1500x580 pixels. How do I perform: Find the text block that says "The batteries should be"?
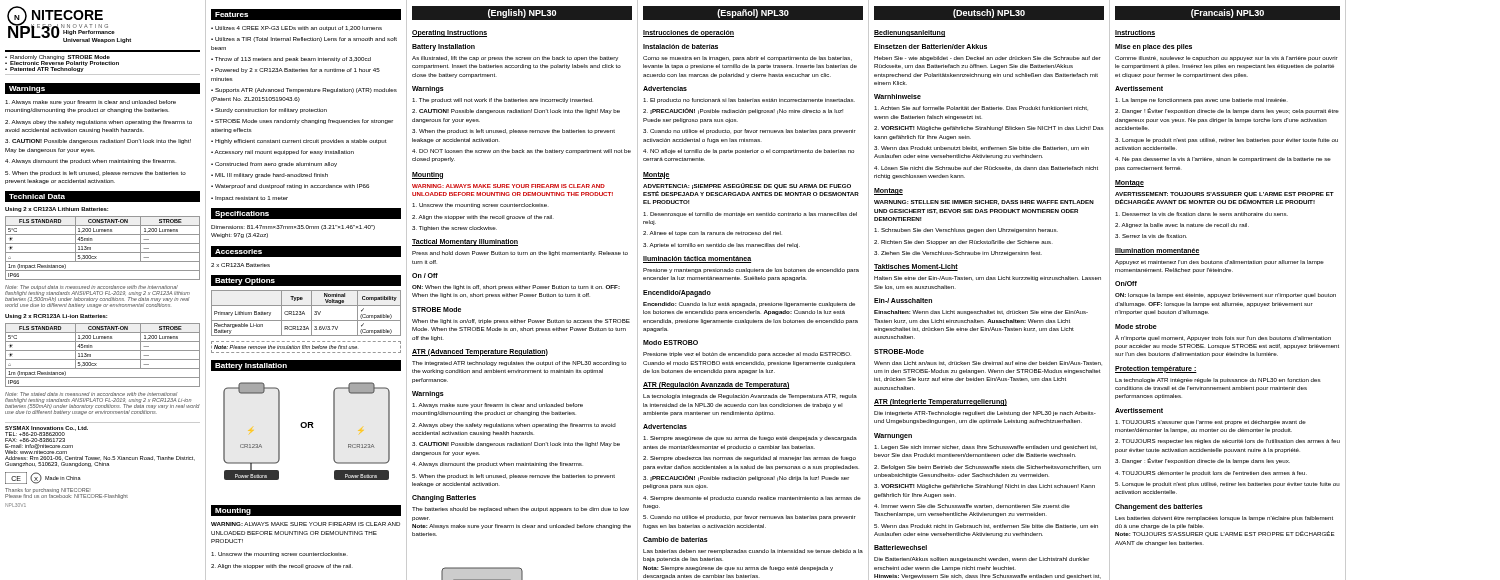(522, 521)
